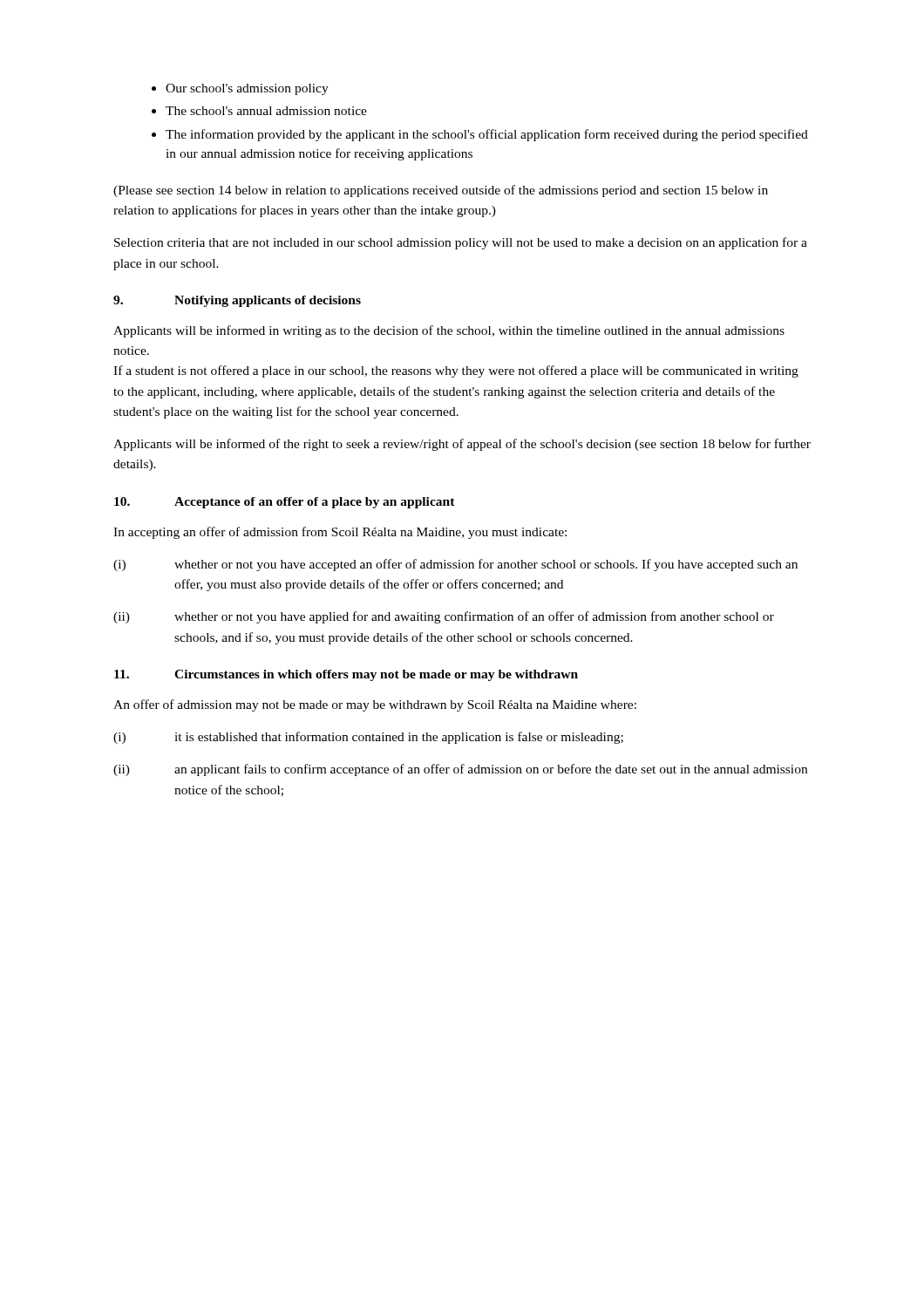924x1308 pixels.
Task: Click on the text block starting "9. Notifying applicants of decisions"
Action: point(237,300)
